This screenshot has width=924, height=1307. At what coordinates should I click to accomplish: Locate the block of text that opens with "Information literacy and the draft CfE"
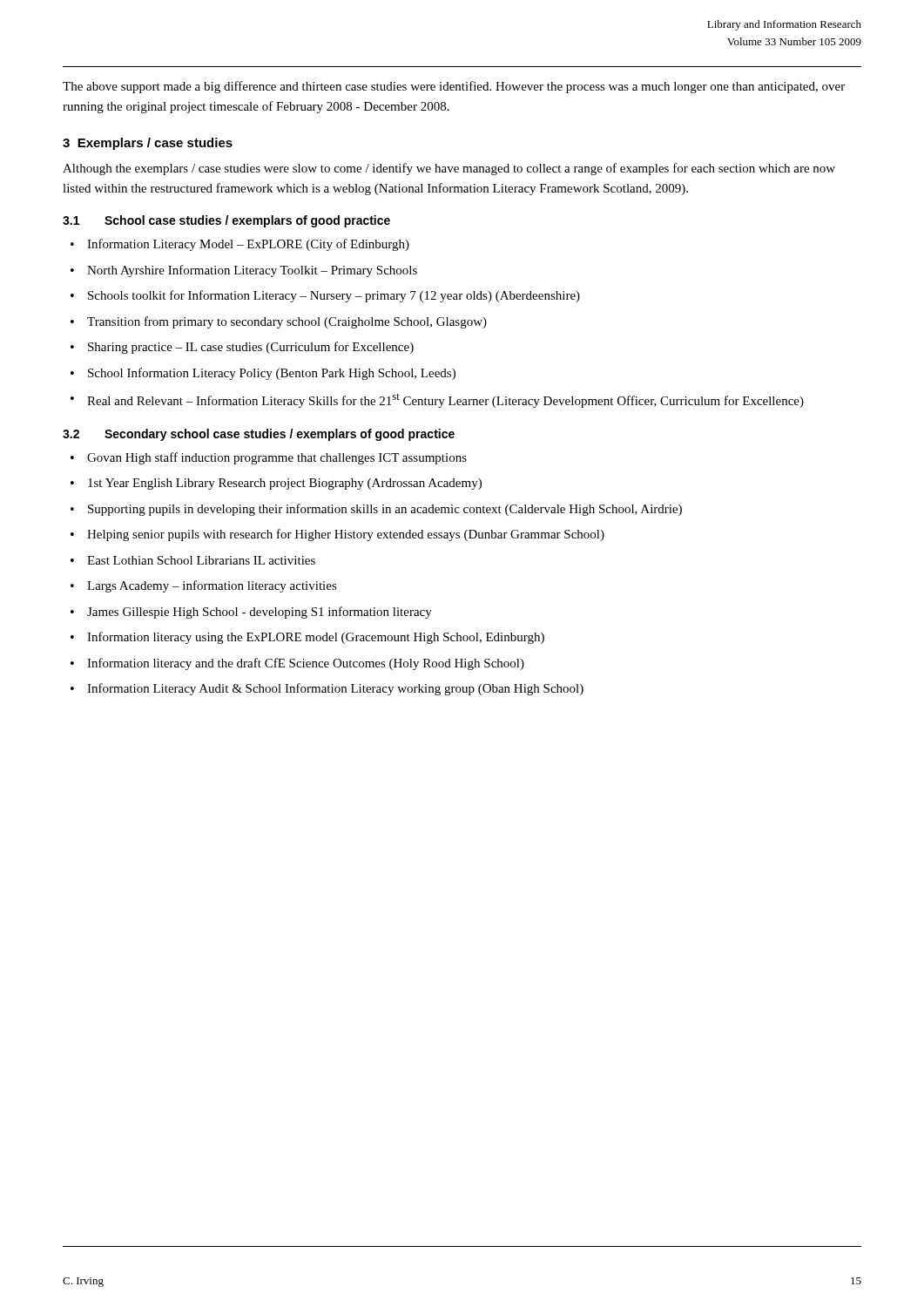306,663
